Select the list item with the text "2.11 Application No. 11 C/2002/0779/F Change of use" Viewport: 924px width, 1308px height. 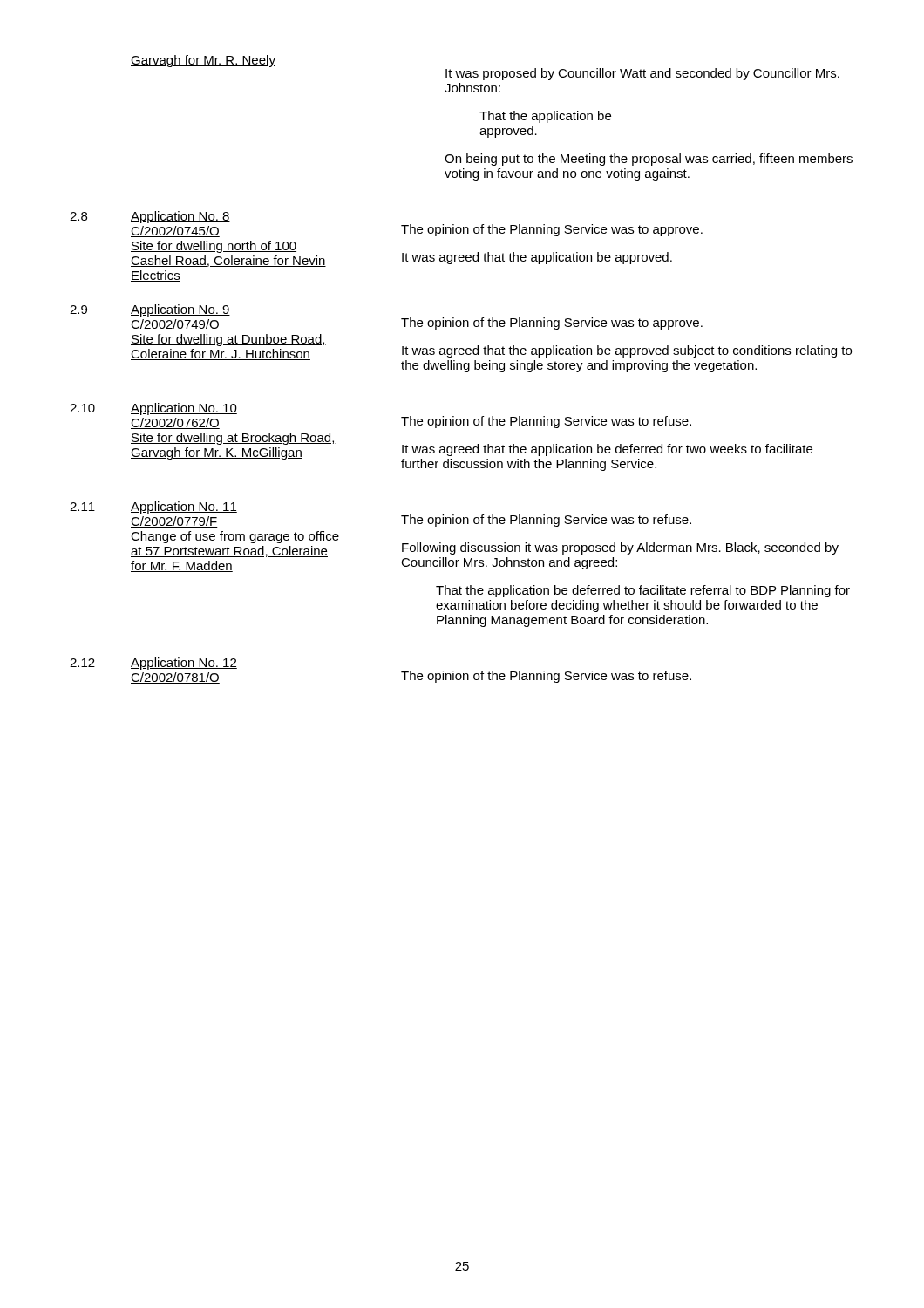[x=227, y=567]
